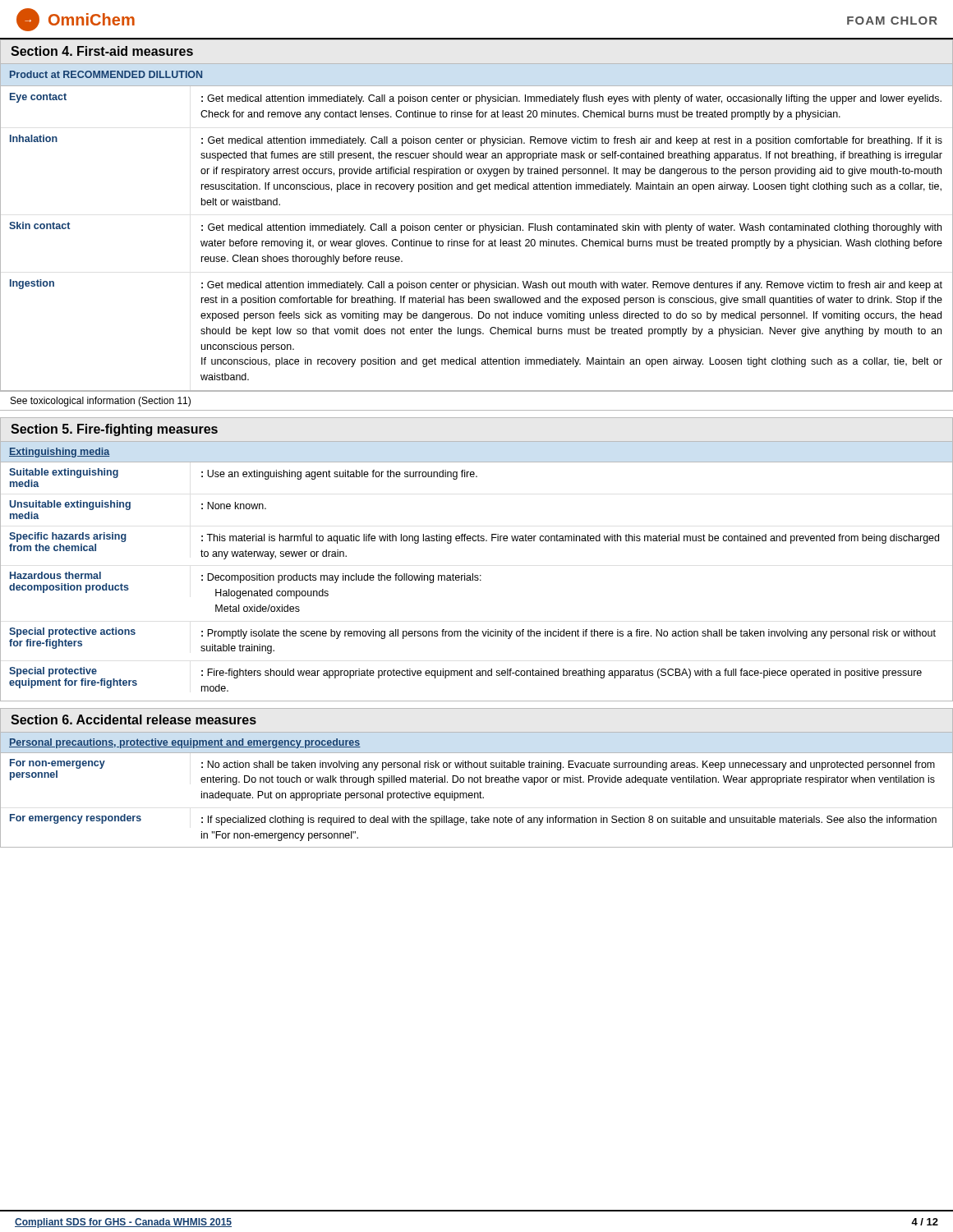
Task: Locate the table with the text "Personal precautions, protective equipment and"
Action: click(476, 790)
